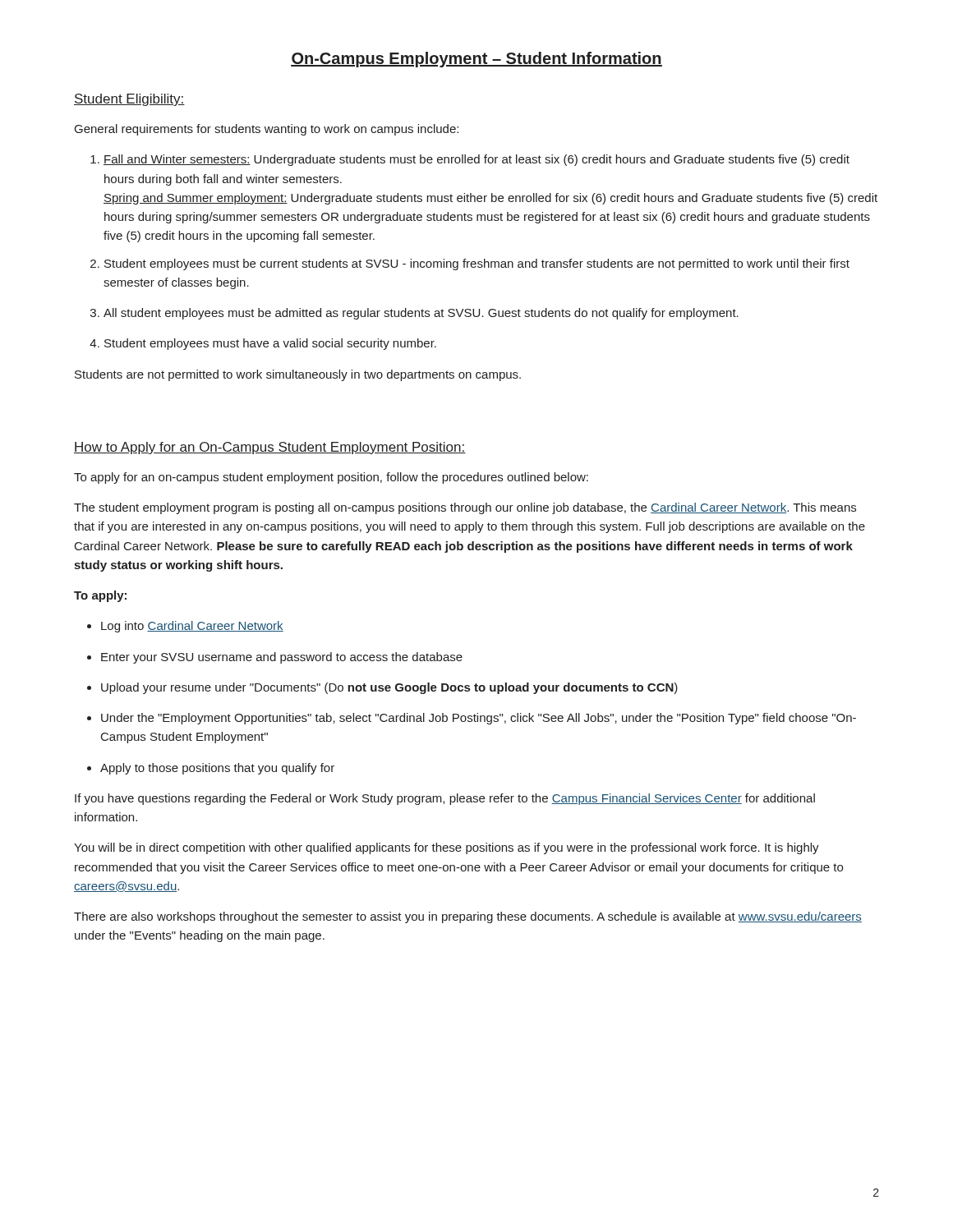The height and width of the screenshot is (1232, 953).
Task: Locate the block of text that opens with "Enter your SVSU username and password to access"
Action: (281, 656)
